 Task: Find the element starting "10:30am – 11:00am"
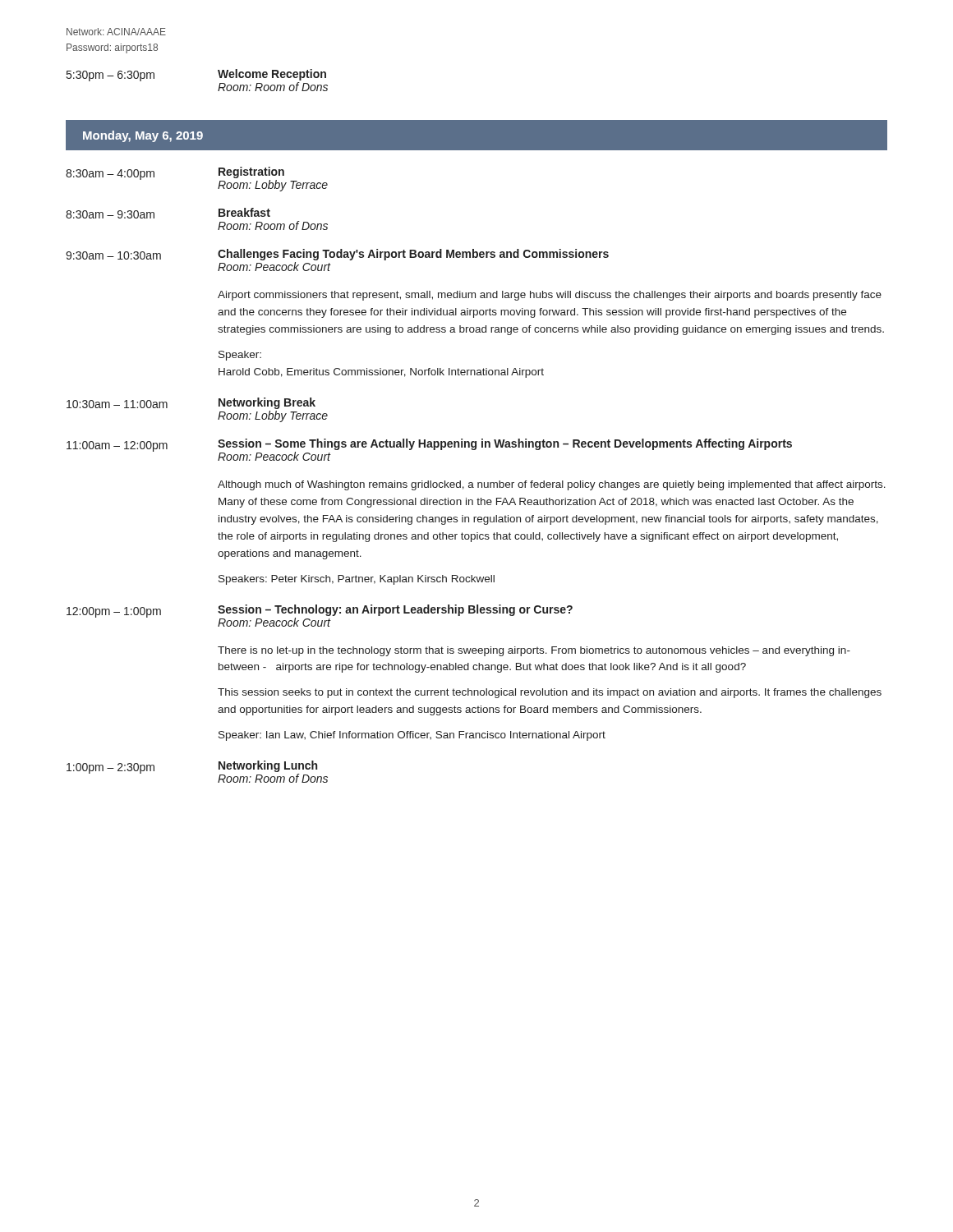126,403
